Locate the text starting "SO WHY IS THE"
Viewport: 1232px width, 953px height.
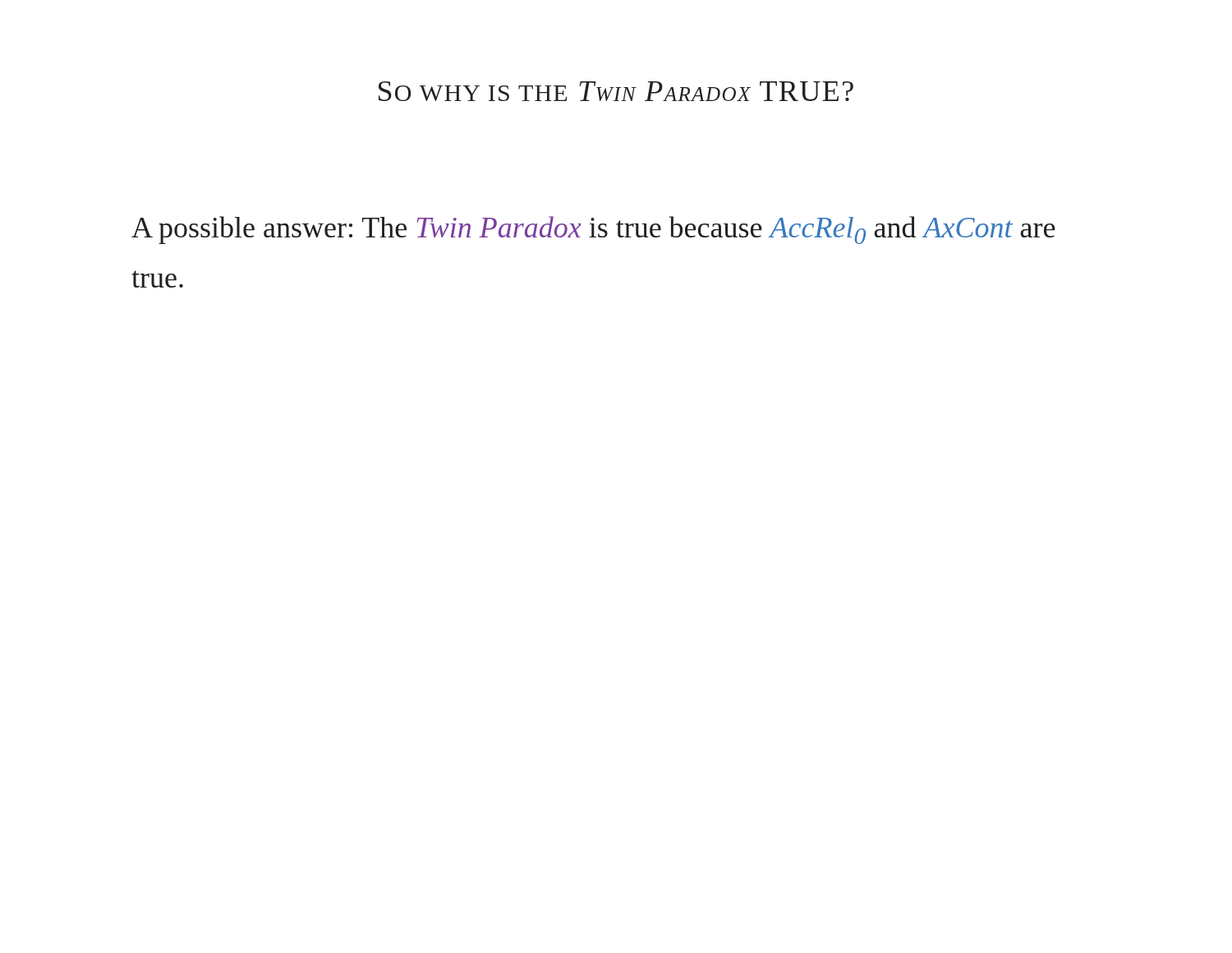616,91
